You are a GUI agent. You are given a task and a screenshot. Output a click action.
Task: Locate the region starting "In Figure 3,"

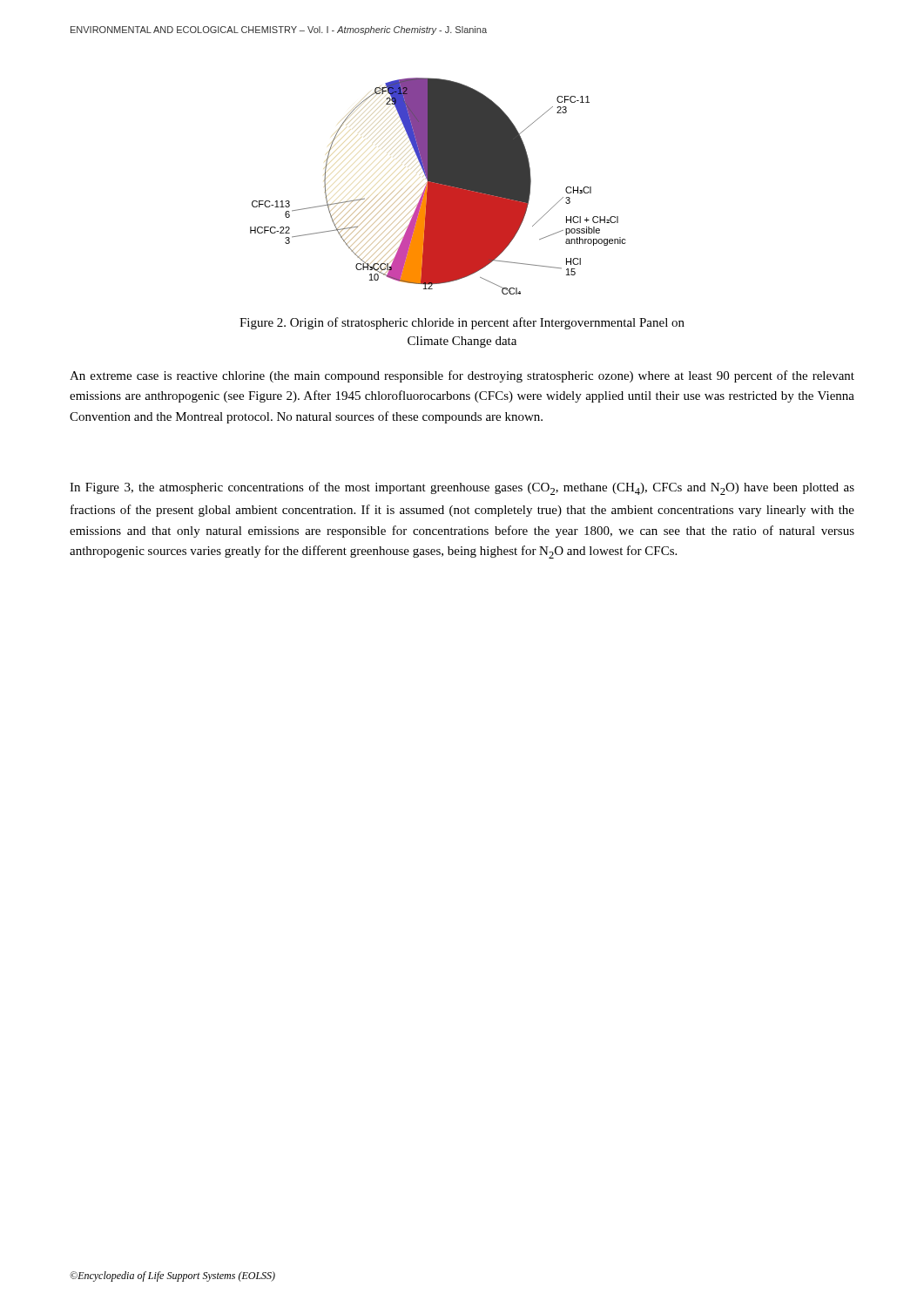coord(462,521)
